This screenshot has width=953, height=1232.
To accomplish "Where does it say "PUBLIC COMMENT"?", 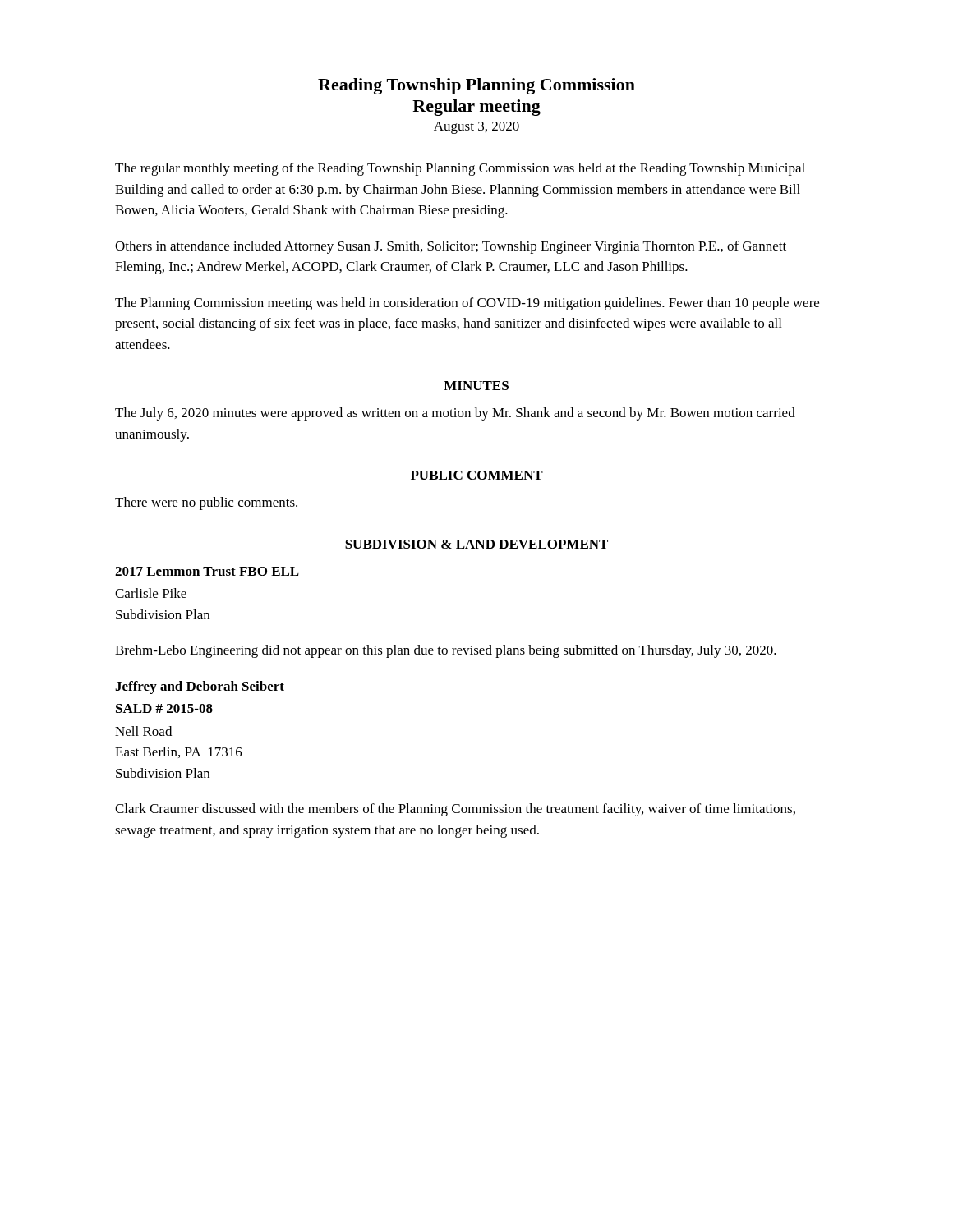I will [x=476, y=475].
